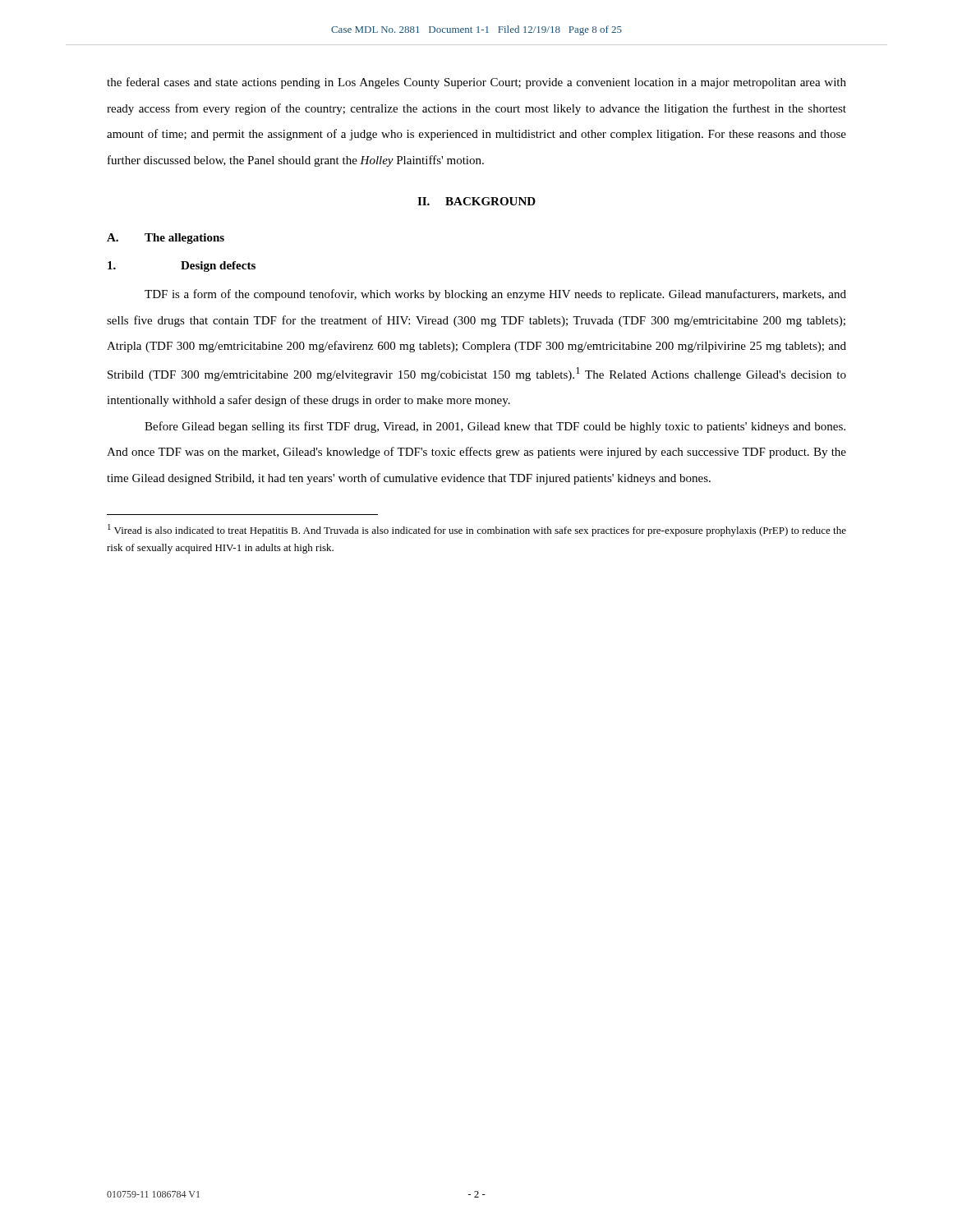Find "A. The allegations" on this page
The height and width of the screenshot is (1232, 953).
(x=166, y=238)
